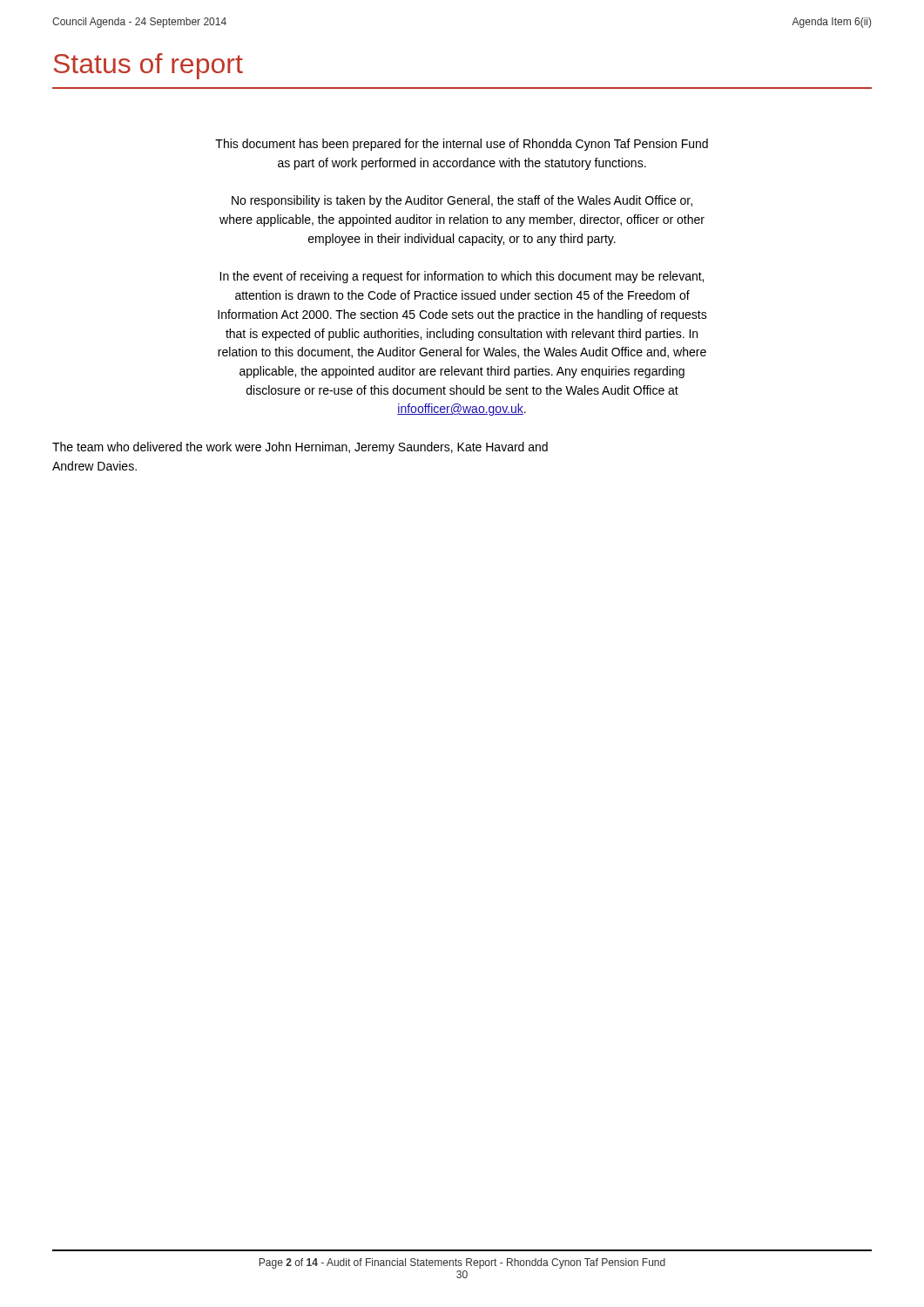Point to the text starting "No responsibility is taken by"
This screenshot has width=924, height=1307.
pos(462,220)
